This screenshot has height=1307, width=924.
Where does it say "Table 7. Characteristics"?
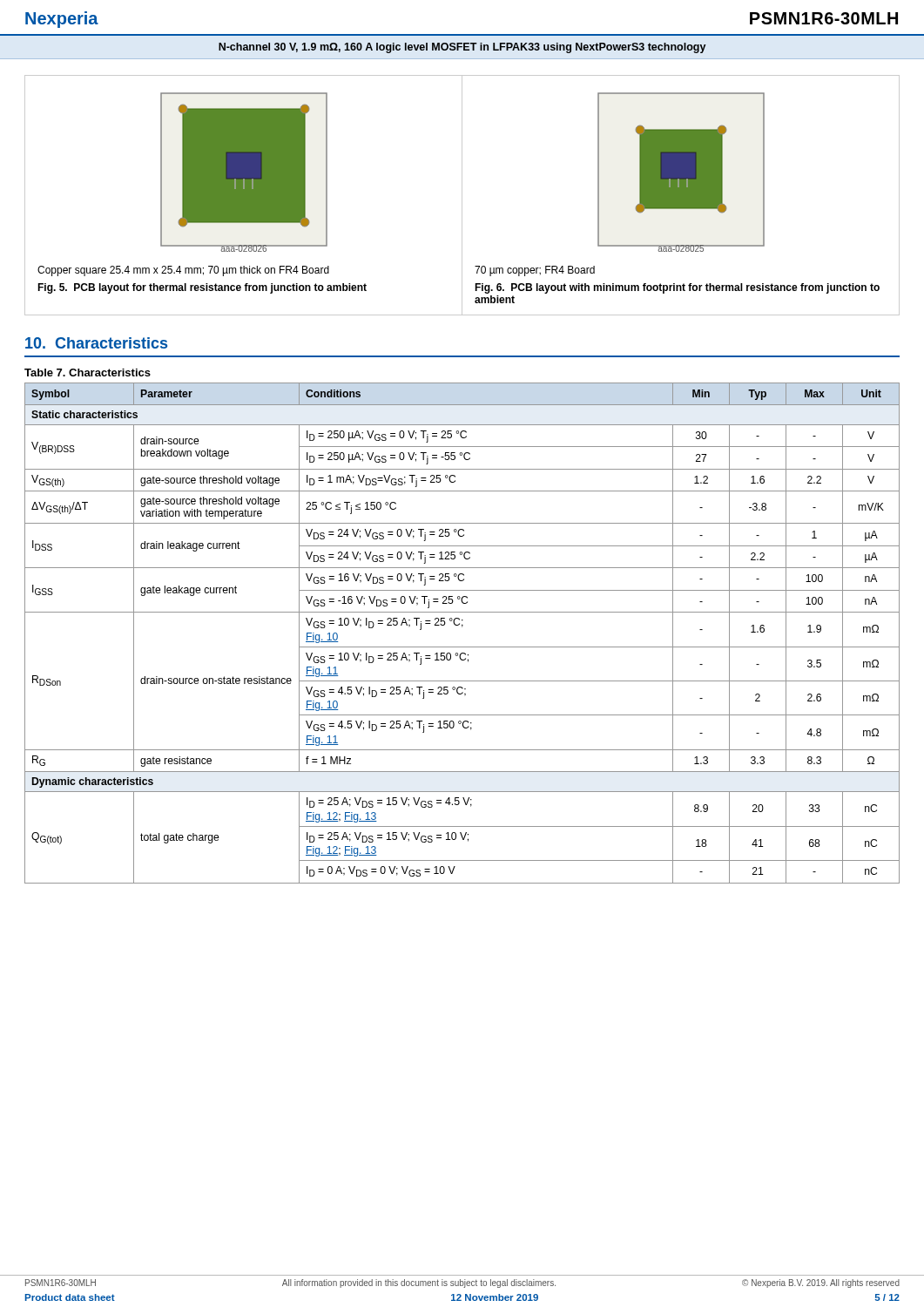pyautogui.click(x=88, y=372)
